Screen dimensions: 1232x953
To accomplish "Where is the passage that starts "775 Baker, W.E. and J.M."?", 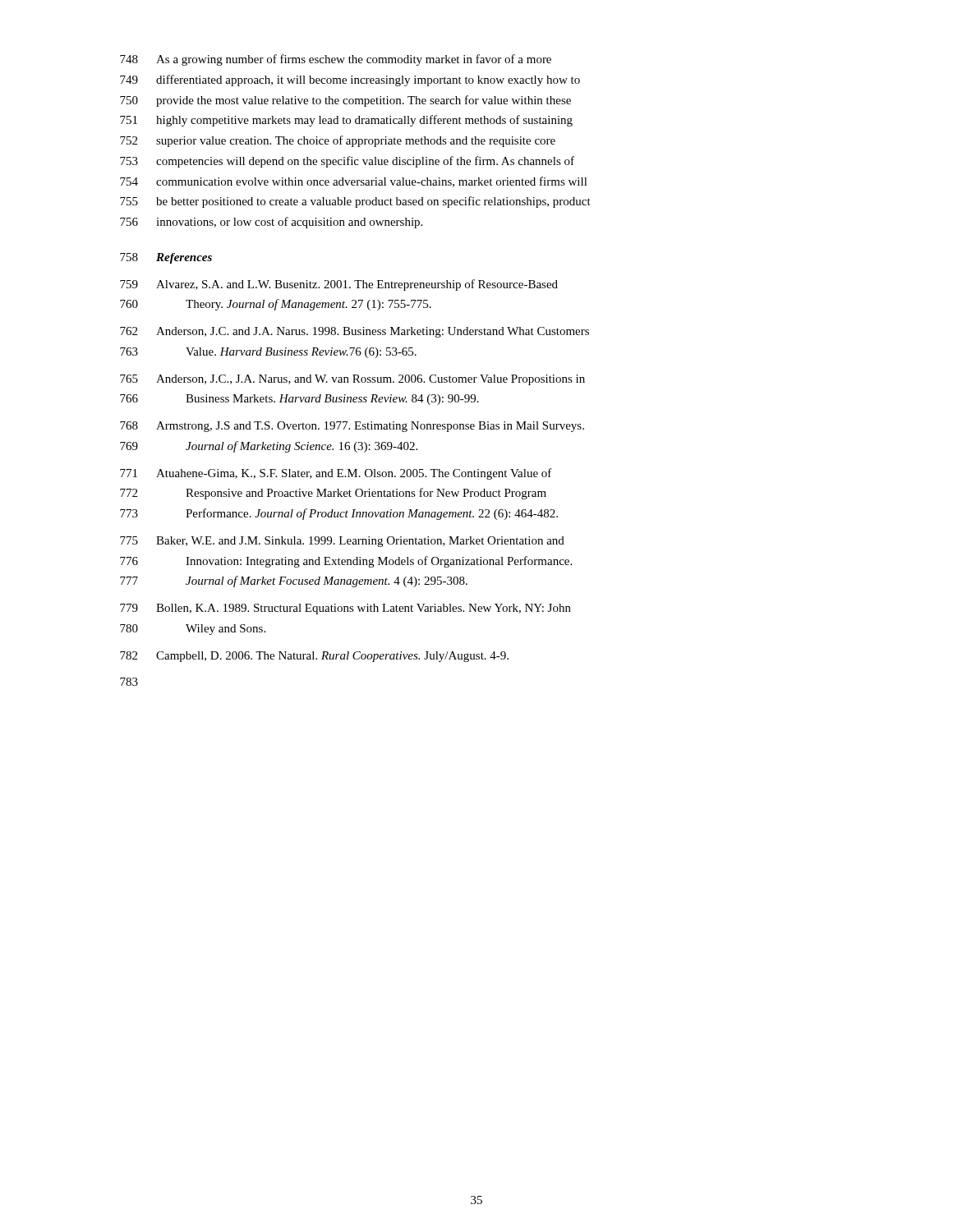I will 485,561.
